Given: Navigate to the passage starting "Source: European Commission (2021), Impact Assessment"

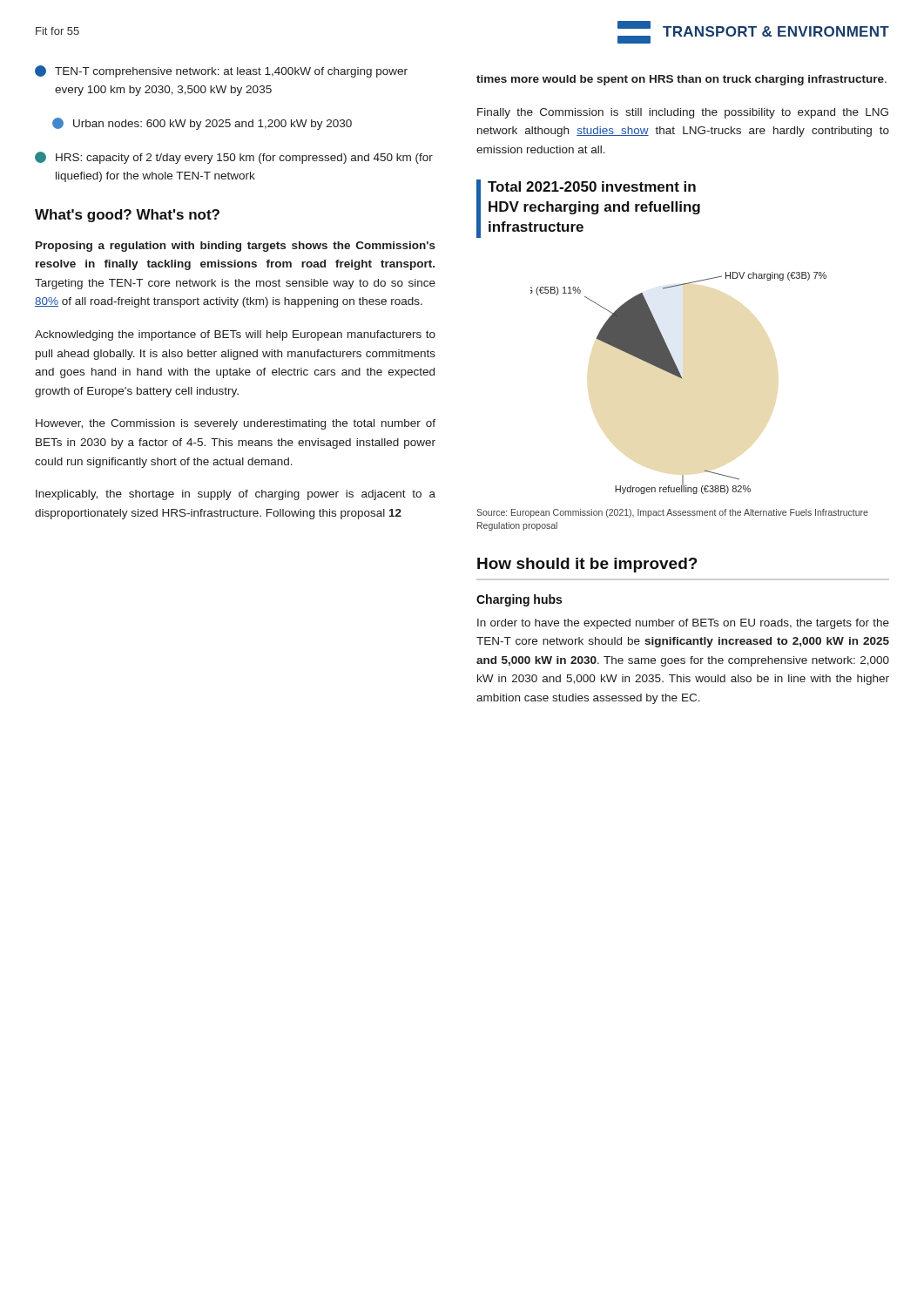Looking at the screenshot, I should click(x=672, y=519).
